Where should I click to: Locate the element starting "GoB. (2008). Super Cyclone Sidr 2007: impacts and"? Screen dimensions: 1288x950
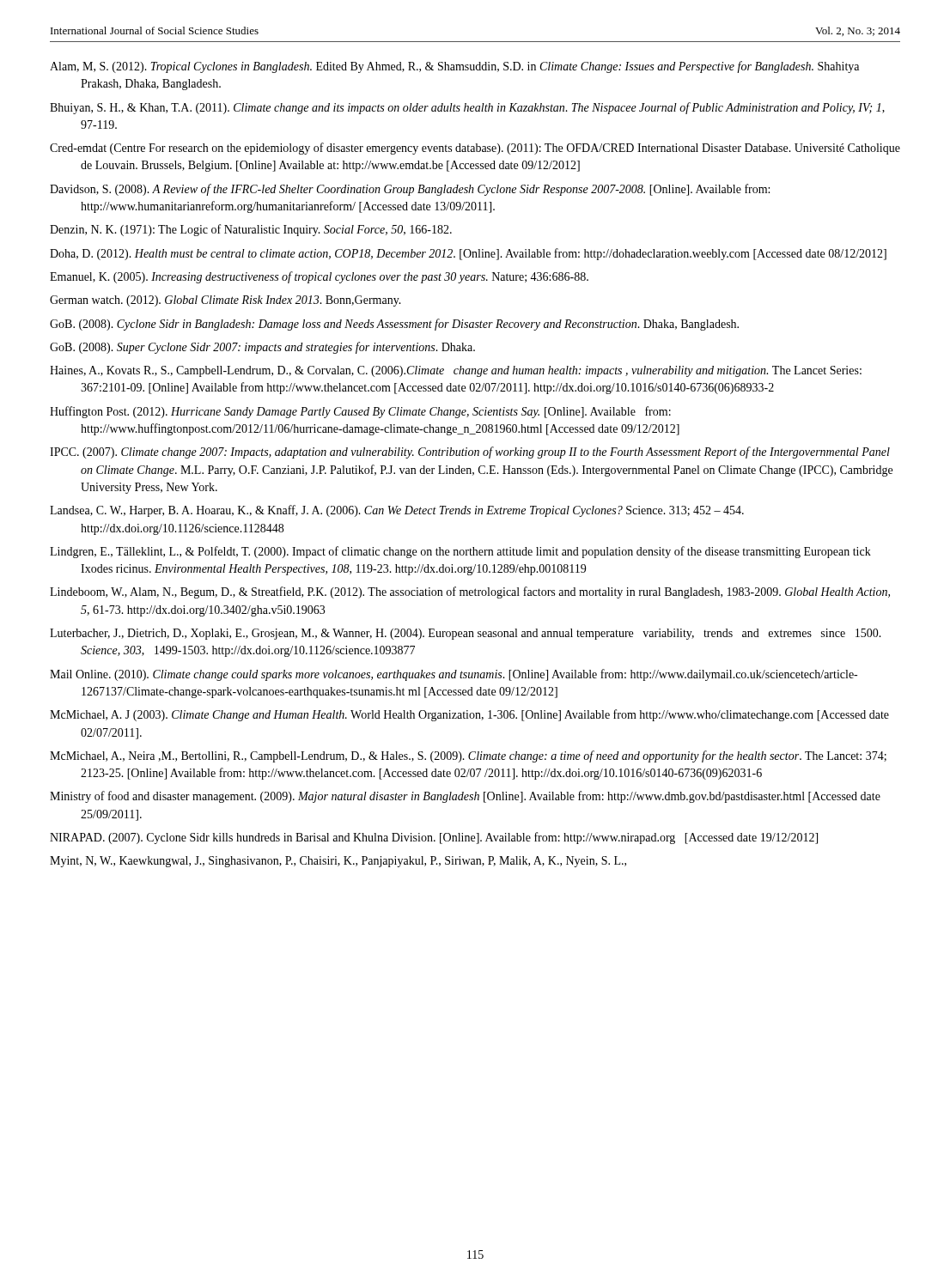coord(263,347)
